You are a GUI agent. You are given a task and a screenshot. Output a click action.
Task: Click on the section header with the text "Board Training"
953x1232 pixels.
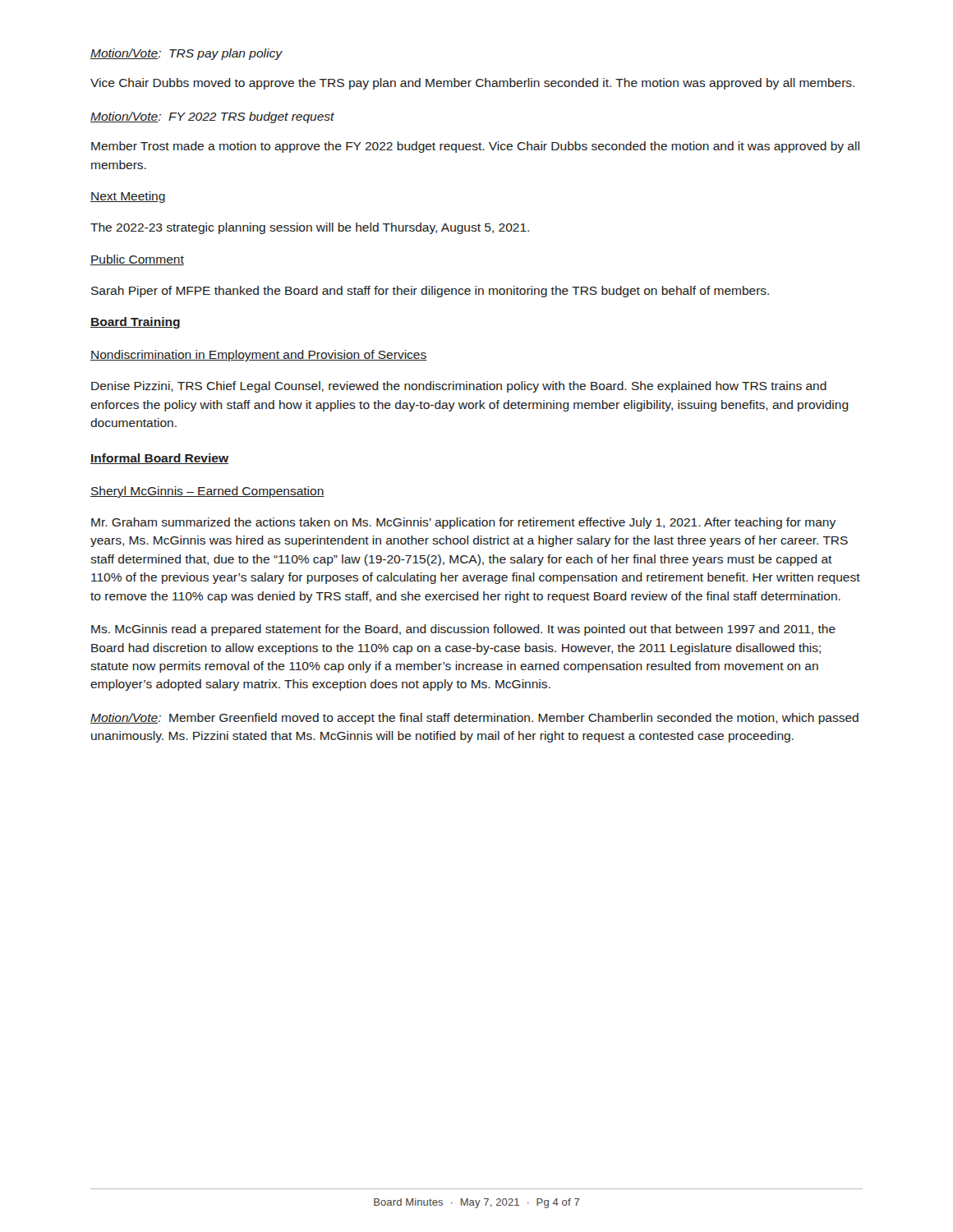135,322
